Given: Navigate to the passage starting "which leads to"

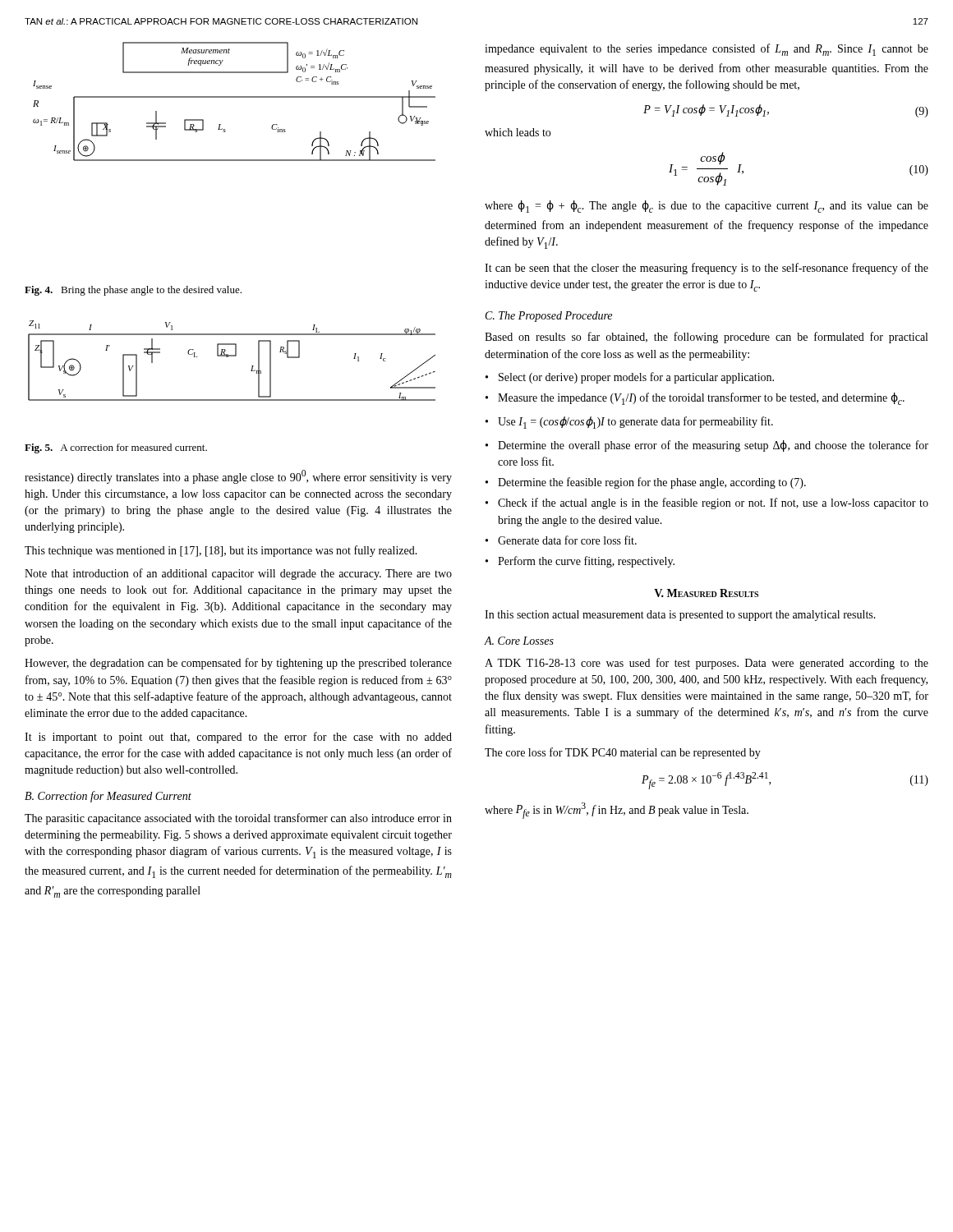Looking at the screenshot, I should 518,132.
